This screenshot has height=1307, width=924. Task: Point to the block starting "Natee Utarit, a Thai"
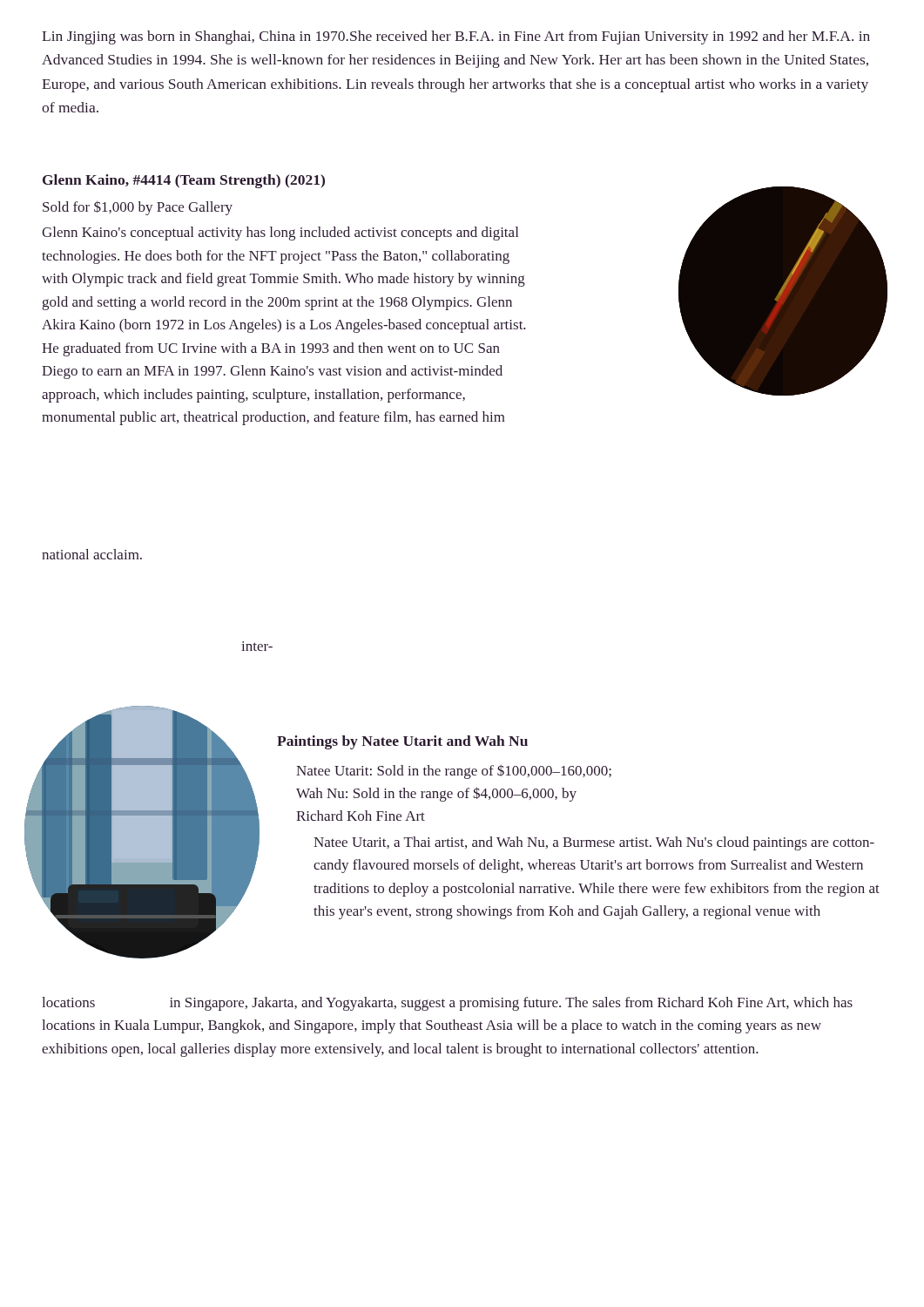coord(596,877)
